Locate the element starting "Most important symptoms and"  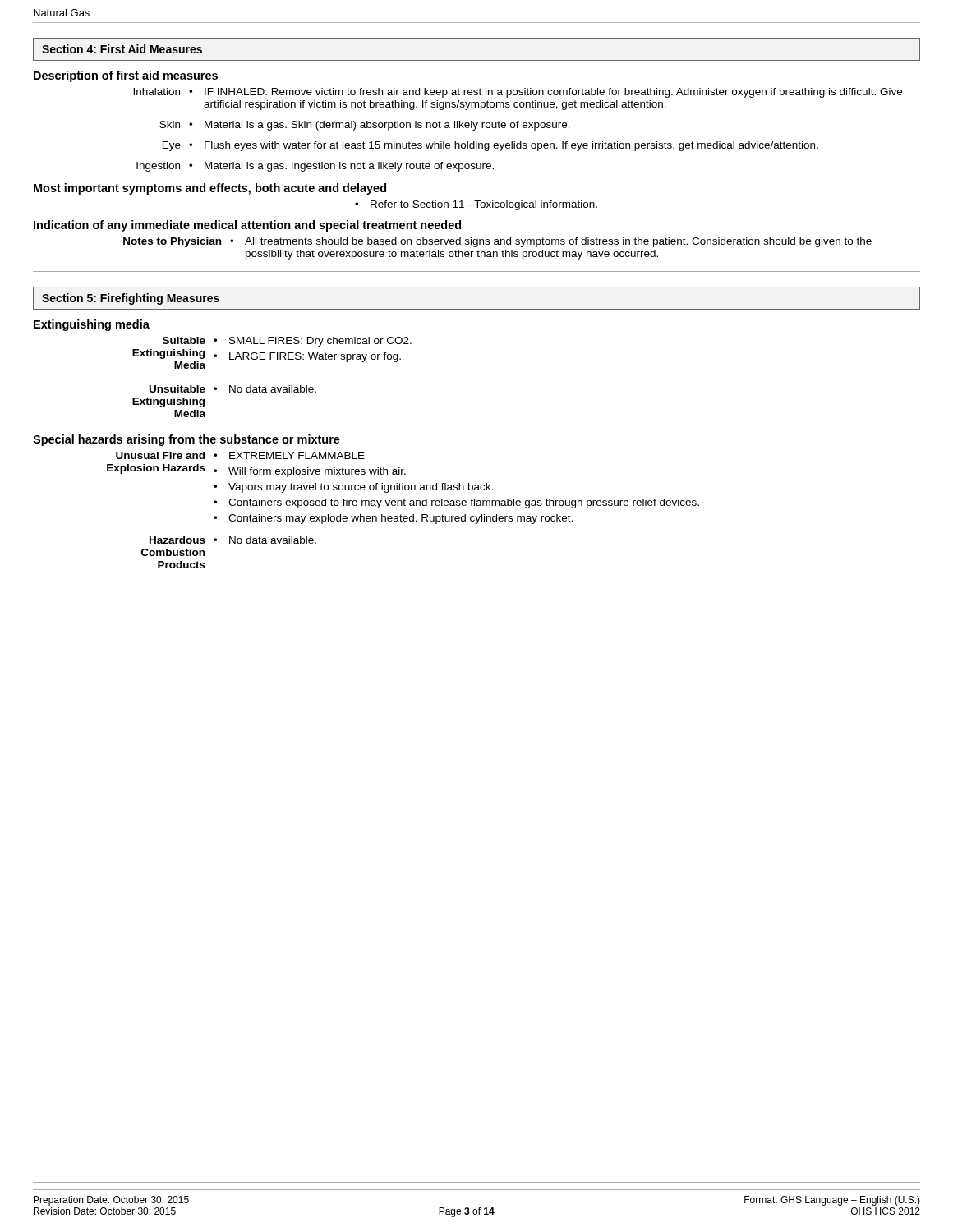tap(210, 188)
